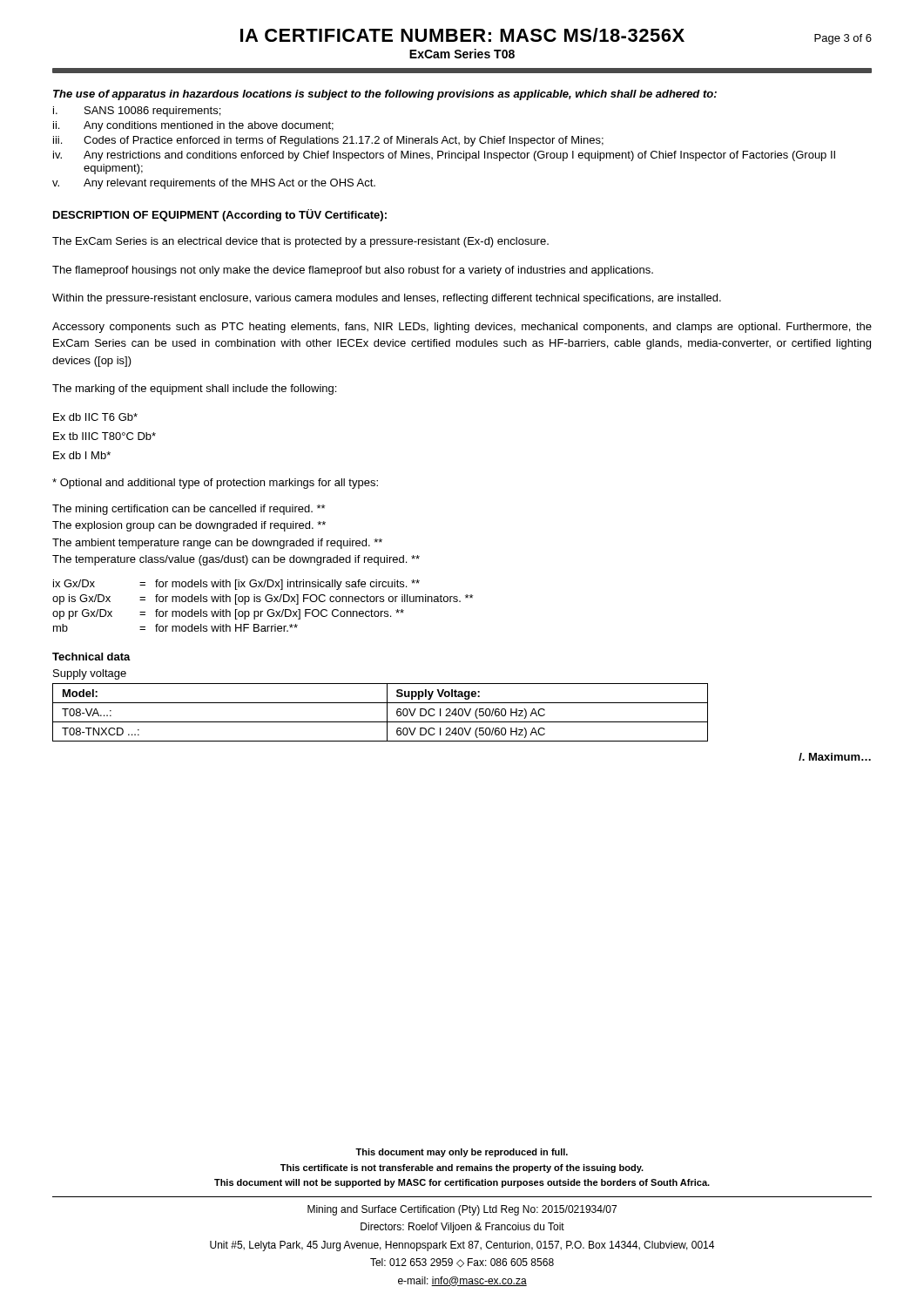Click on the passage starting "The use of apparatus in hazardous"
924x1307 pixels.
pos(462,94)
